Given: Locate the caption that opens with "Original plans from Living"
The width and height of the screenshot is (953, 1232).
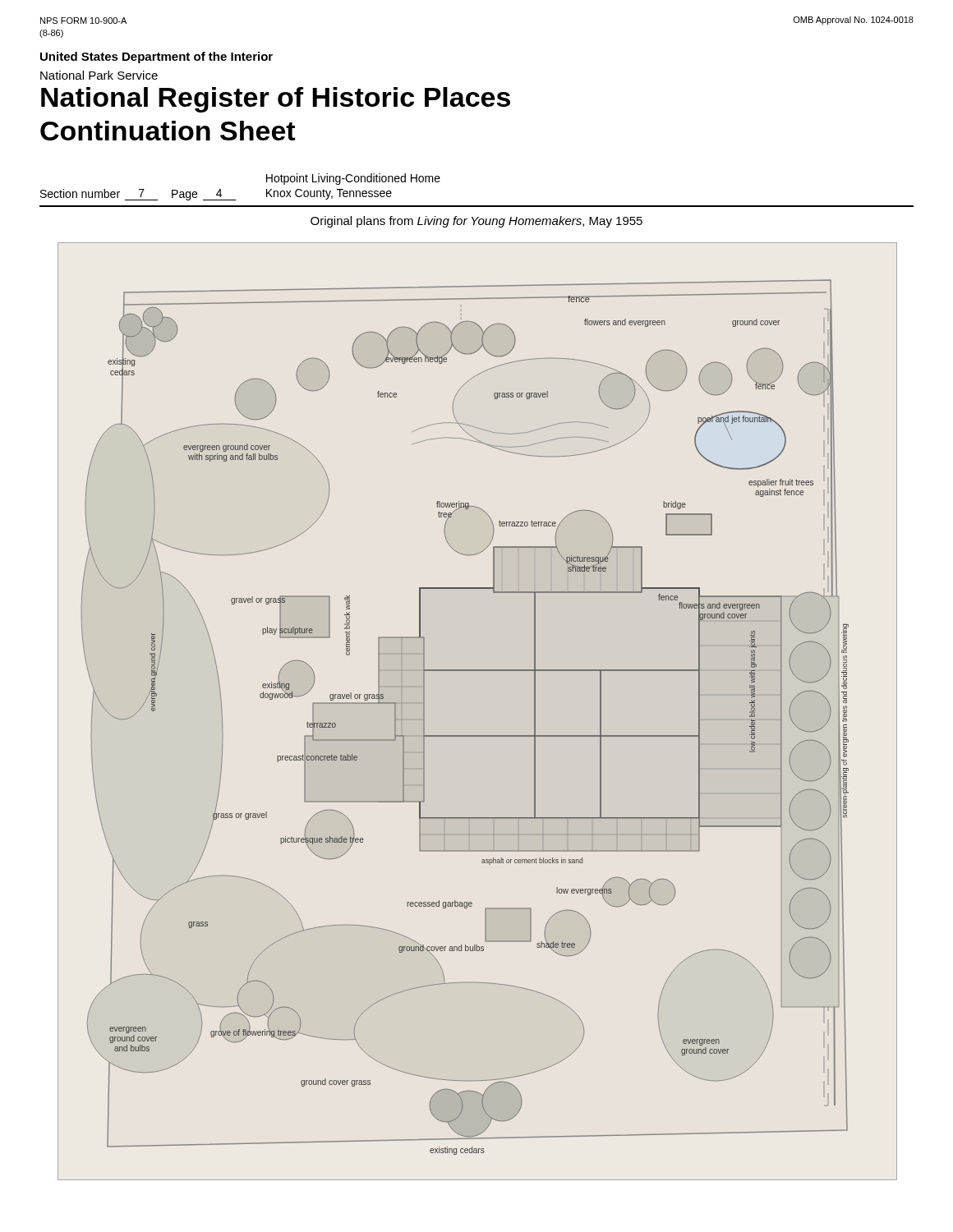Looking at the screenshot, I should pyautogui.click(x=476, y=221).
